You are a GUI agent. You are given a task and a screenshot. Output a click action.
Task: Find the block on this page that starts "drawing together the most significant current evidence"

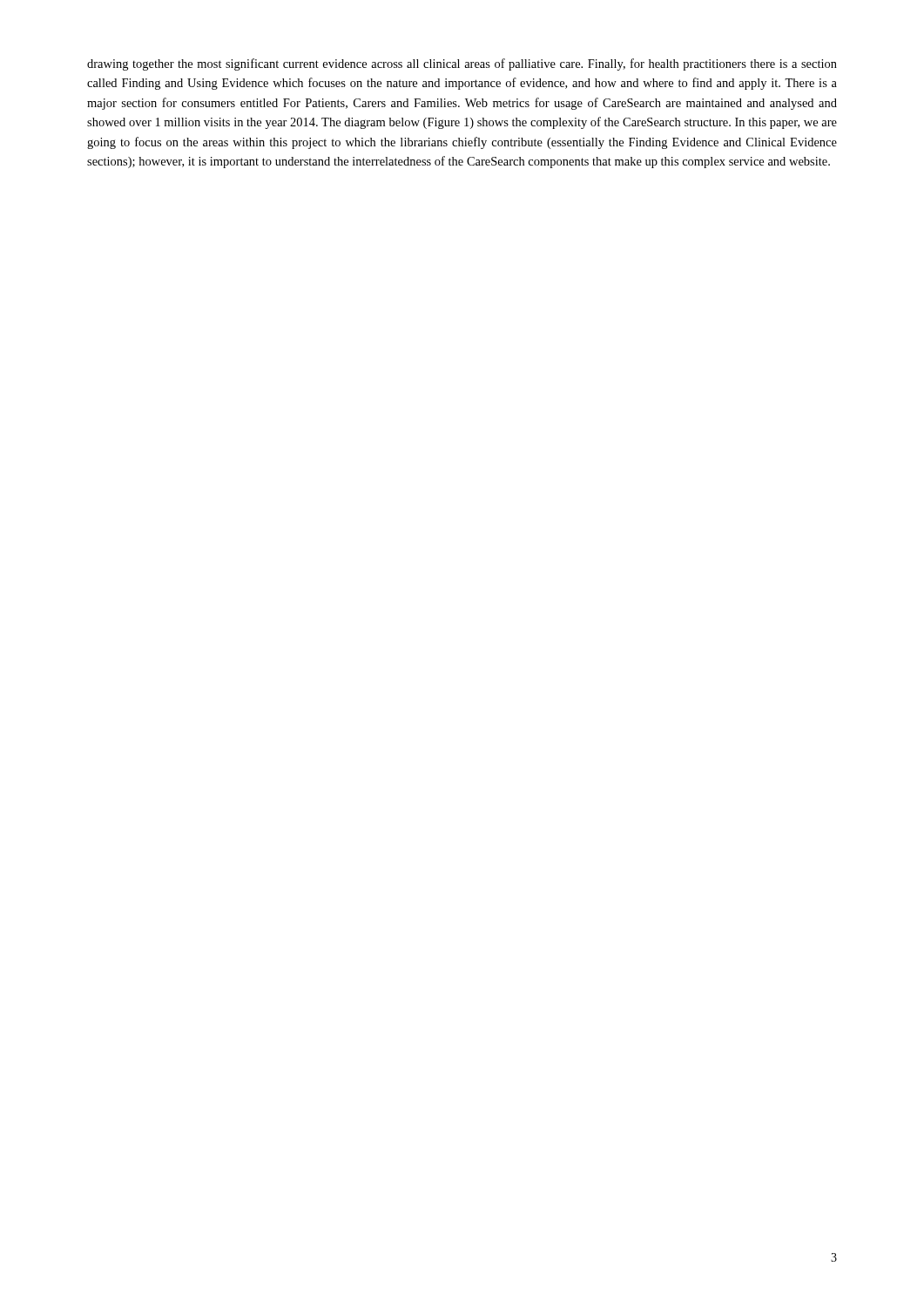pos(462,113)
